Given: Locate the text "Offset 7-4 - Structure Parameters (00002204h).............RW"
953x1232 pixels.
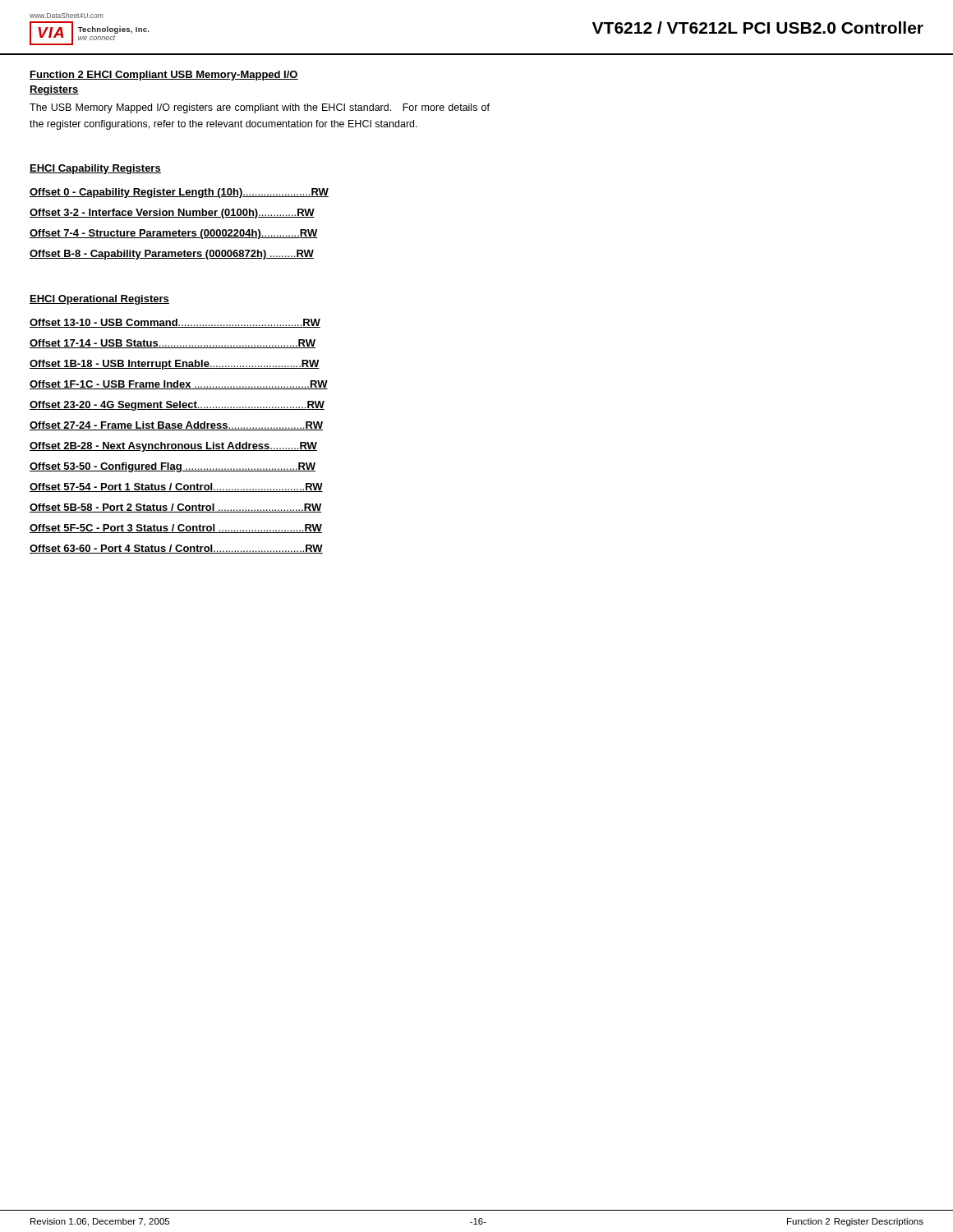Looking at the screenshot, I should (x=173, y=233).
